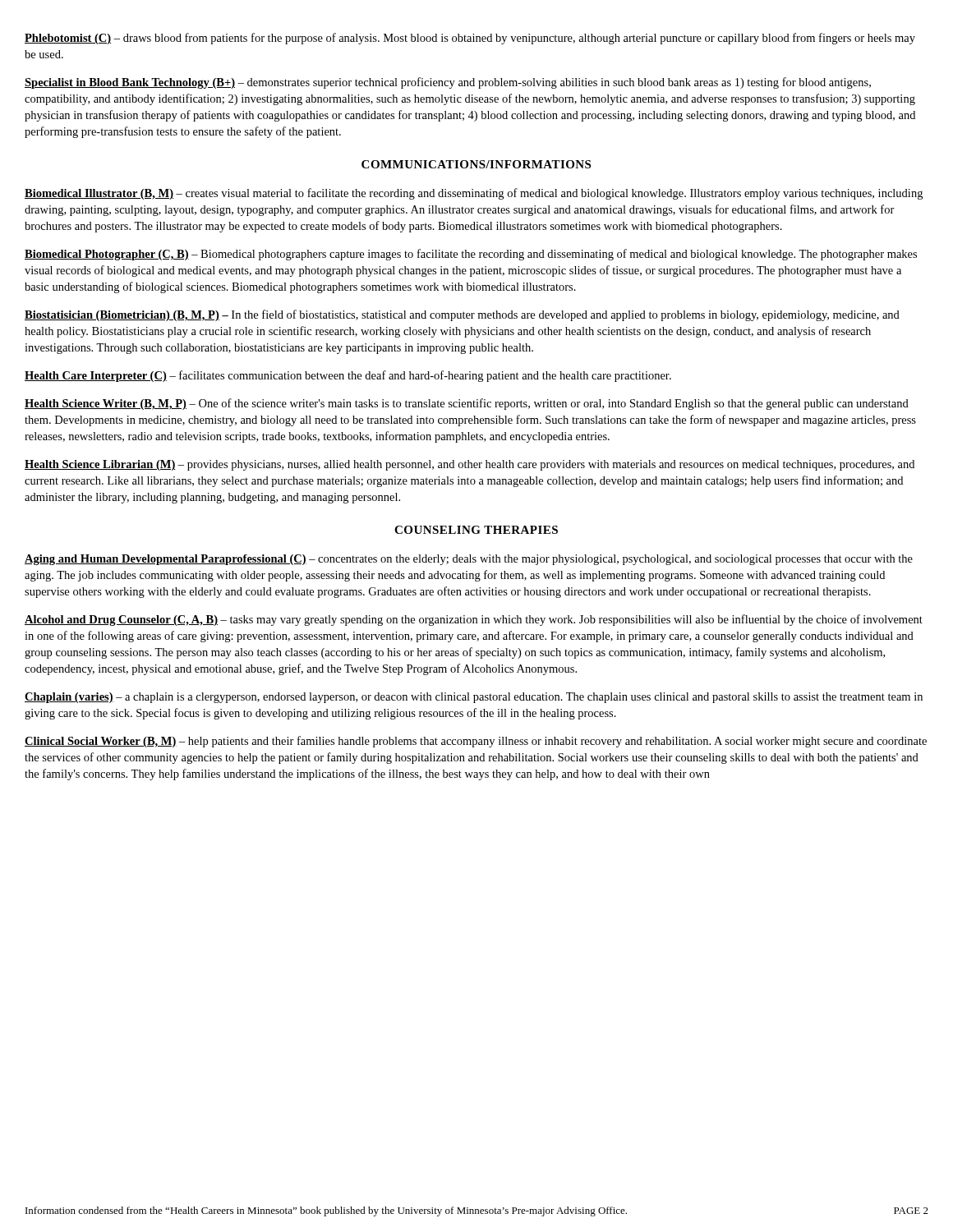Click on the list item with the text "Chaplain (varies) –"
This screenshot has height=1232, width=953.
(474, 705)
